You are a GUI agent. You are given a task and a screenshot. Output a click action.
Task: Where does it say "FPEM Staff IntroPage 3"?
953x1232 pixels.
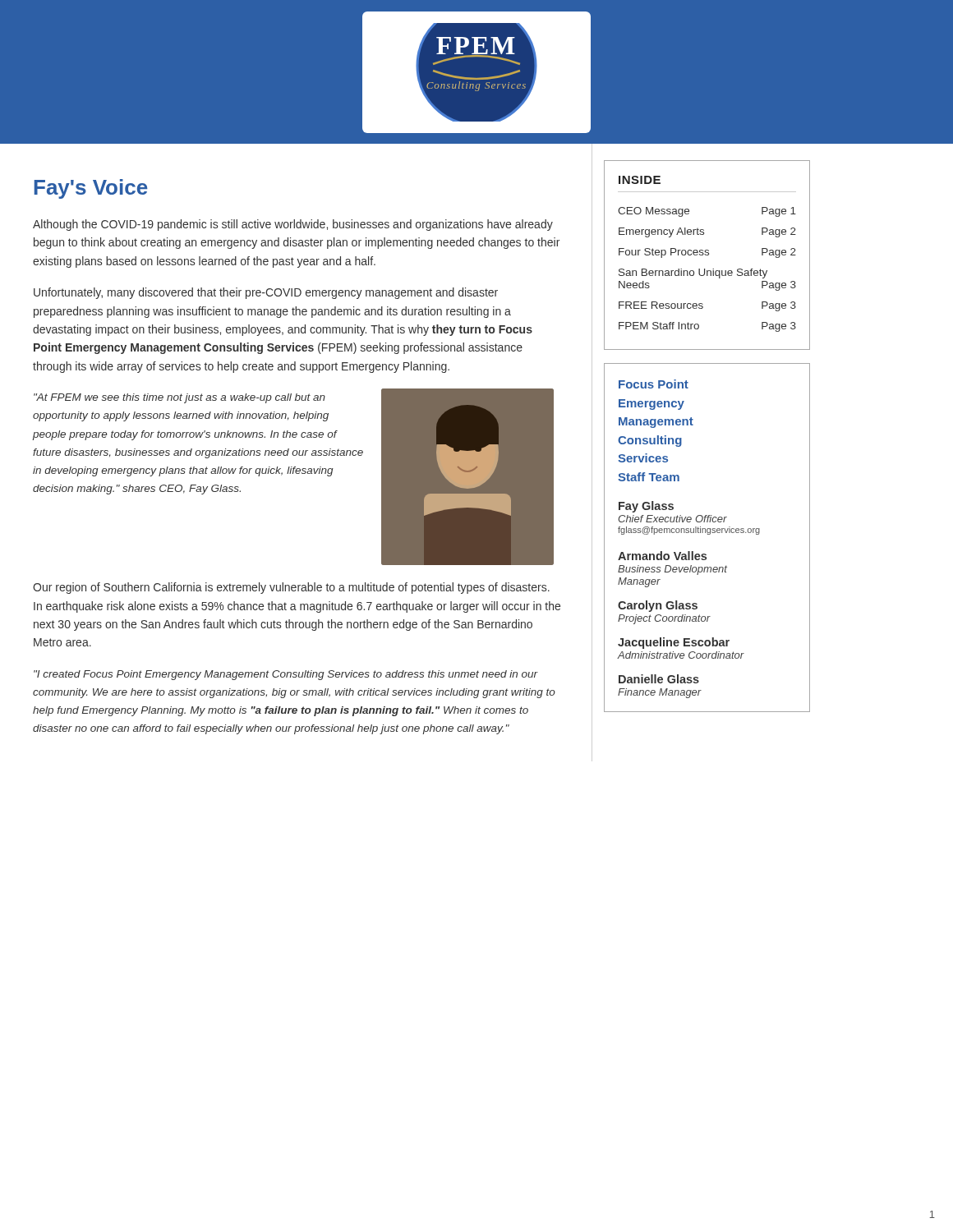point(707,326)
